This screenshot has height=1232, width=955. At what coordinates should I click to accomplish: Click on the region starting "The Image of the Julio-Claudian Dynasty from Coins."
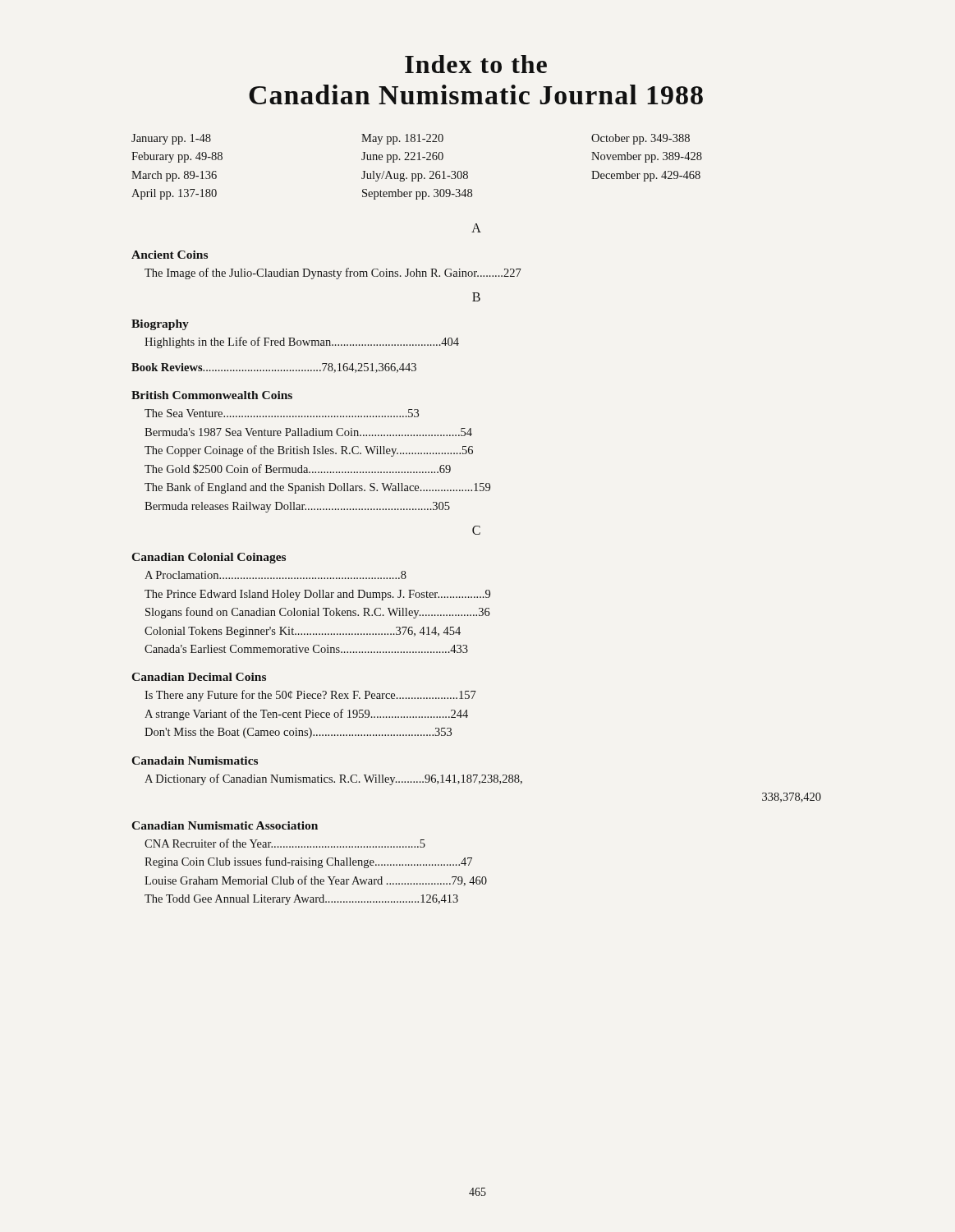(x=333, y=273)
